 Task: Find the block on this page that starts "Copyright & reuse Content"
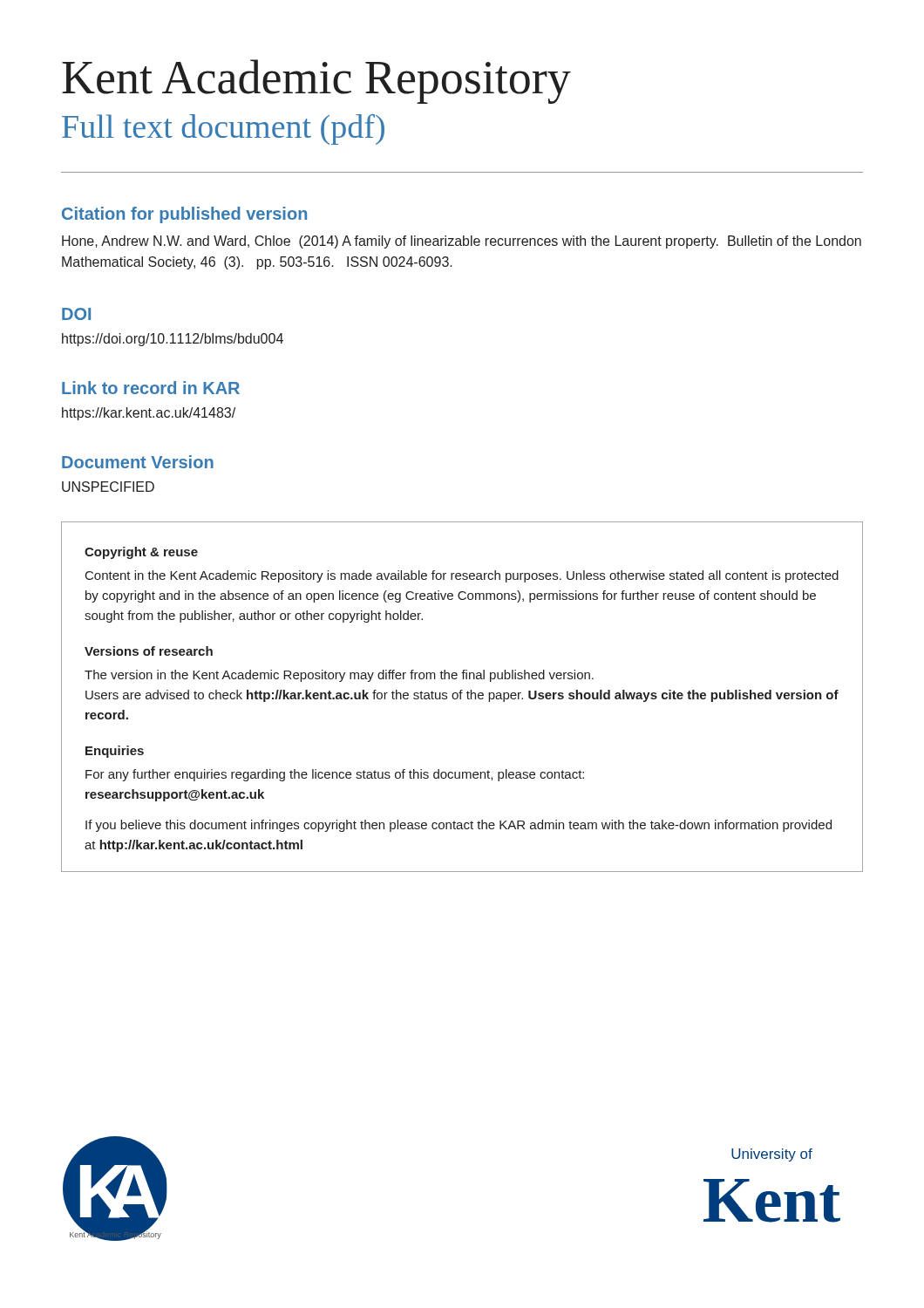pos(462,699)
